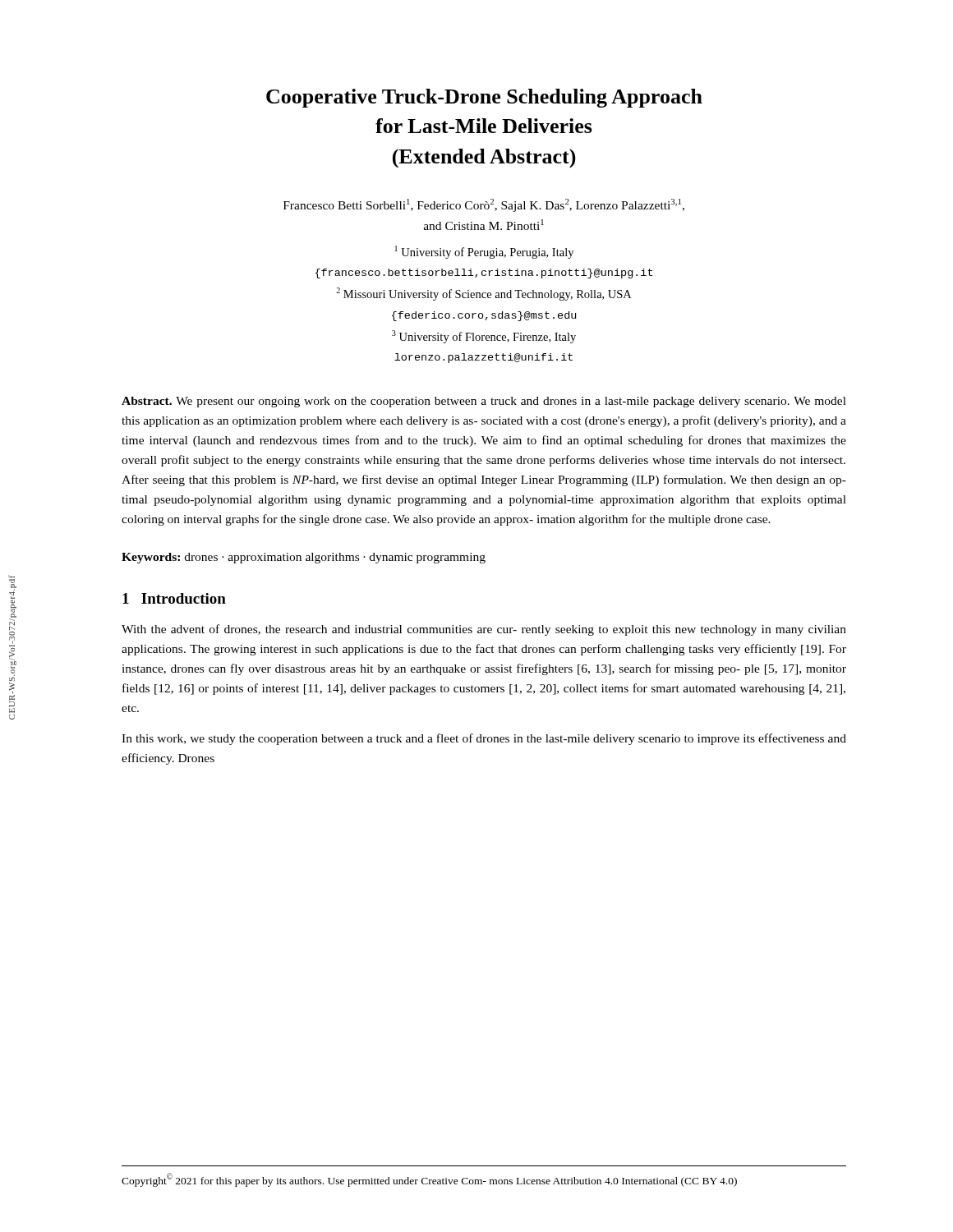This screenshot has width=953, height=1232.
Task: Point to the region starting "1 Introduction"
Action: tap(174, 598)
